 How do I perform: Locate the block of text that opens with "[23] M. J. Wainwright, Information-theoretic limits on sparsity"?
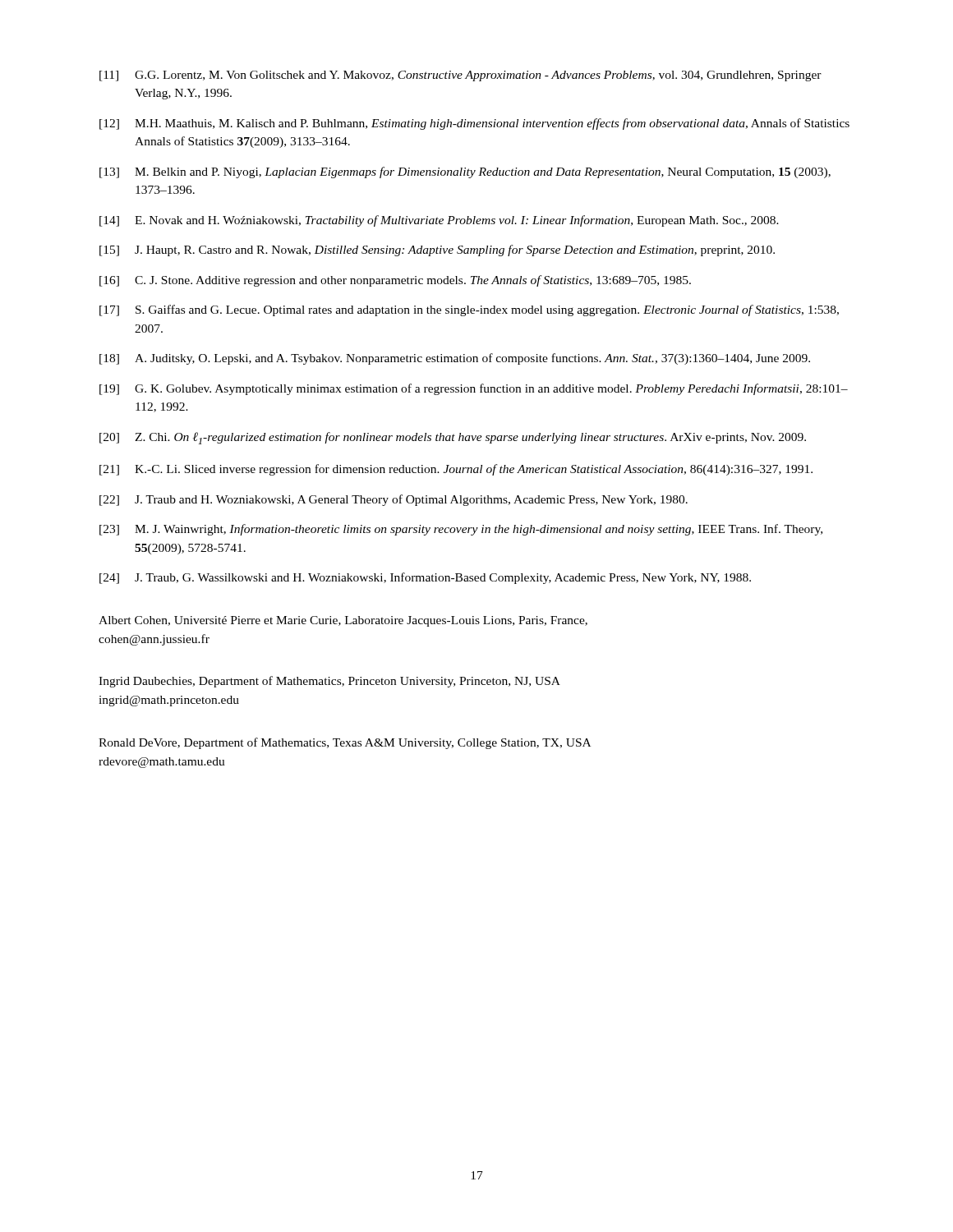pos(476,539)
